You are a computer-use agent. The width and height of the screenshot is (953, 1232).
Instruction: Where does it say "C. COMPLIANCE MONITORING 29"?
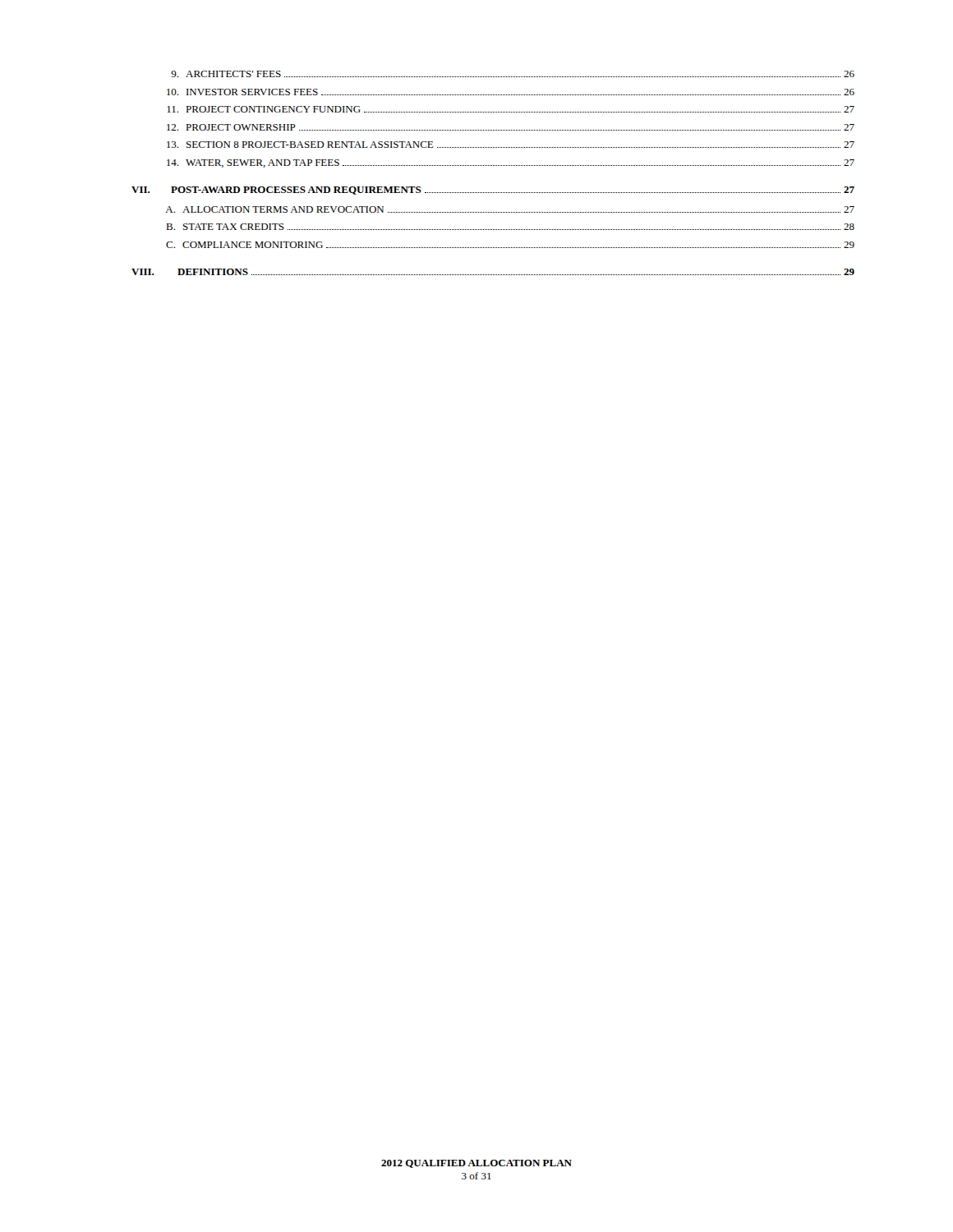tap(505, 244)
